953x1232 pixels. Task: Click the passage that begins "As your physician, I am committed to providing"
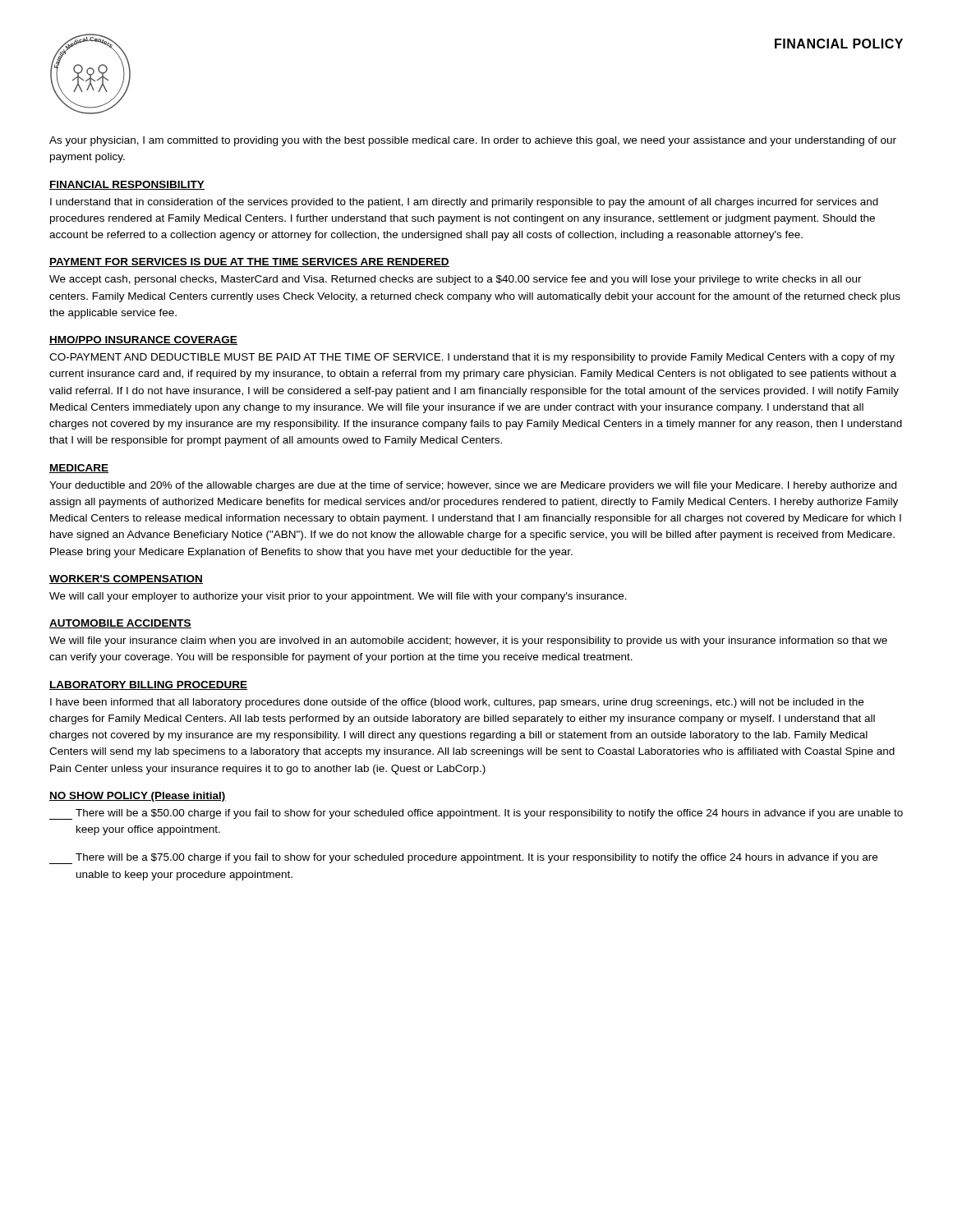point(473,148)
